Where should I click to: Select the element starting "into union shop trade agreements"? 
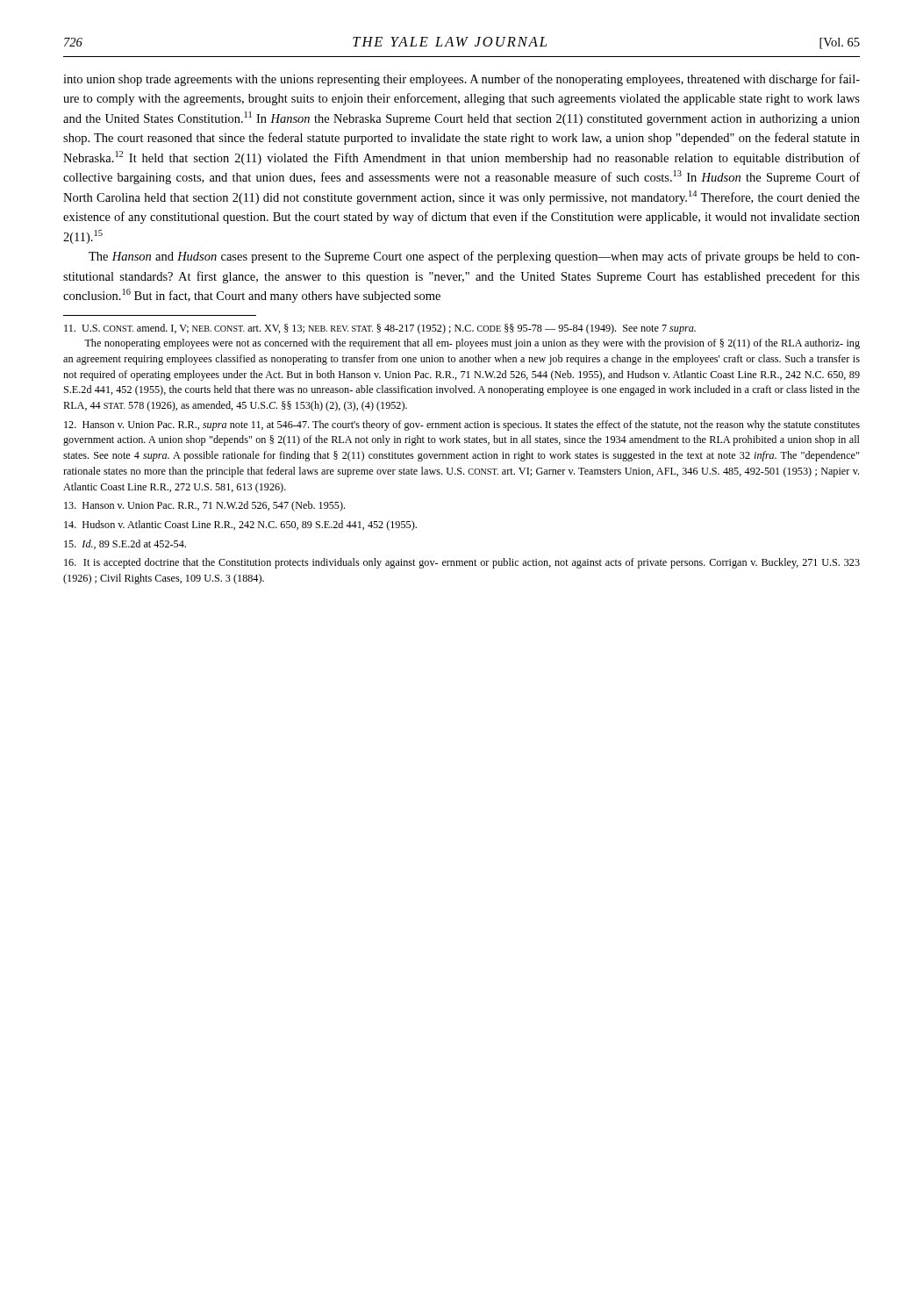tap(462, 188)
